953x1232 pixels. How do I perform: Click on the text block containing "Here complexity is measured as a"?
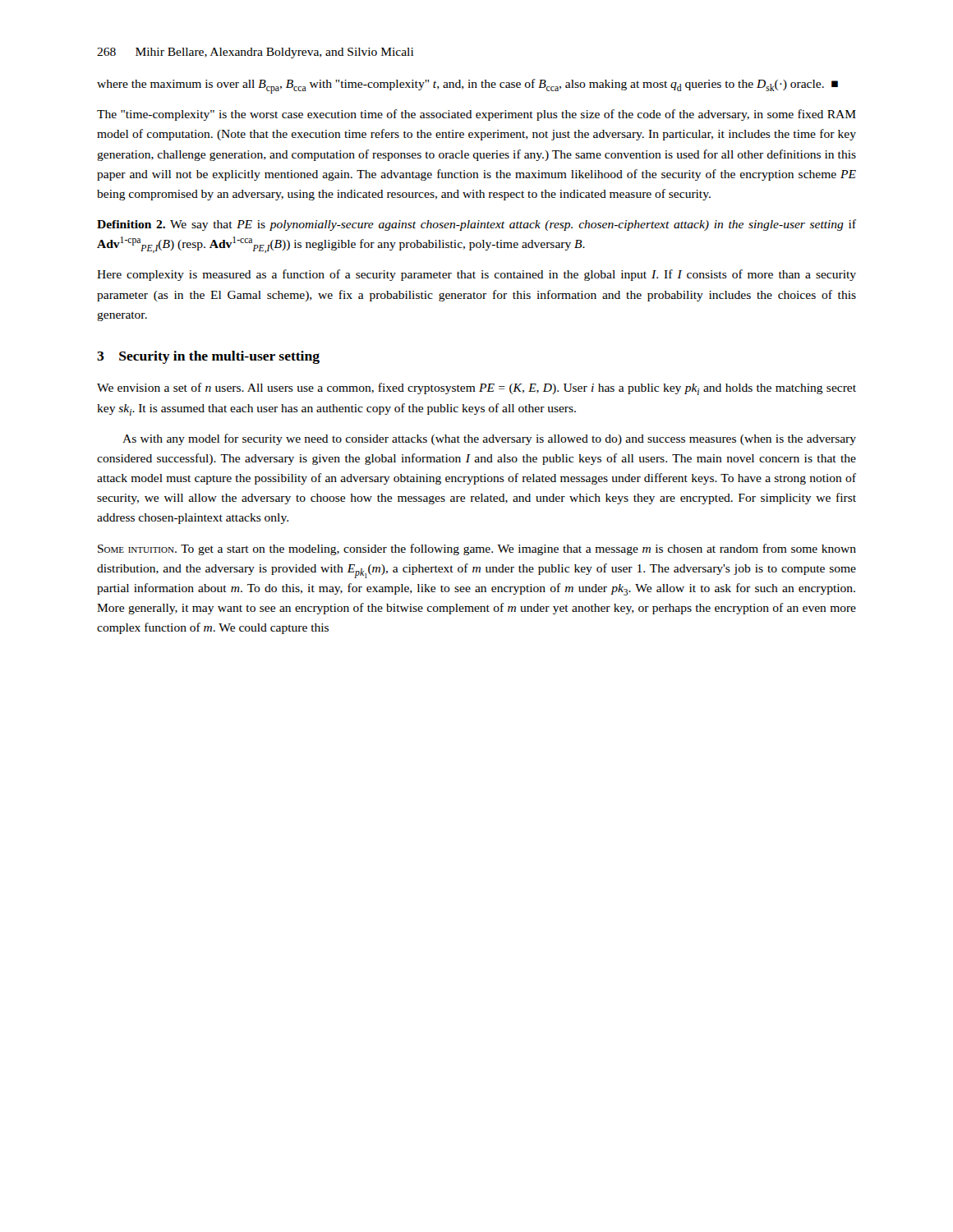point(476,294)
